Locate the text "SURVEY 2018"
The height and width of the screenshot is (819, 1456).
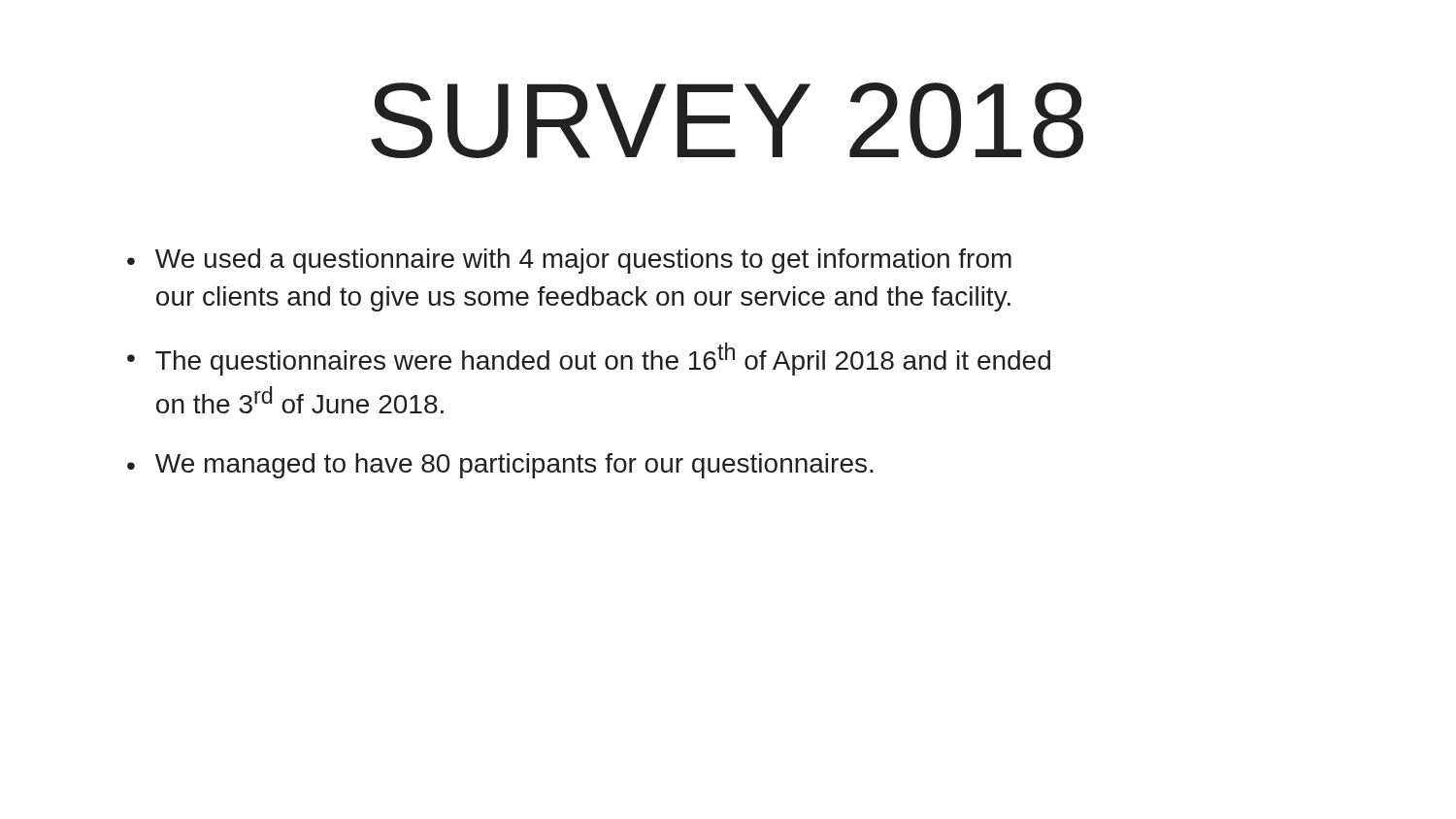click(728, 120)
